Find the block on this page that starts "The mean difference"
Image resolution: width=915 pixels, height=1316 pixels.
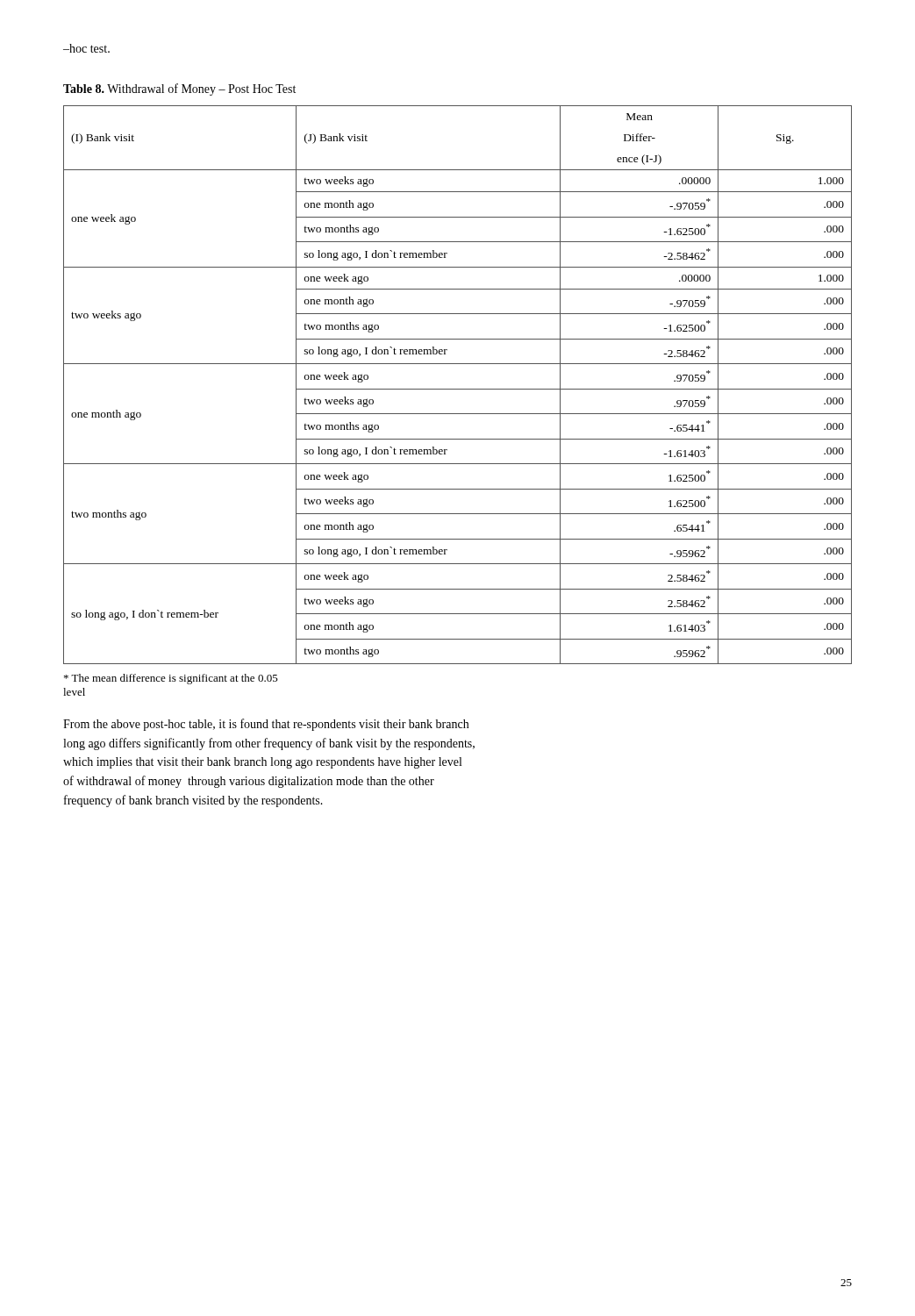pos(170,685)
